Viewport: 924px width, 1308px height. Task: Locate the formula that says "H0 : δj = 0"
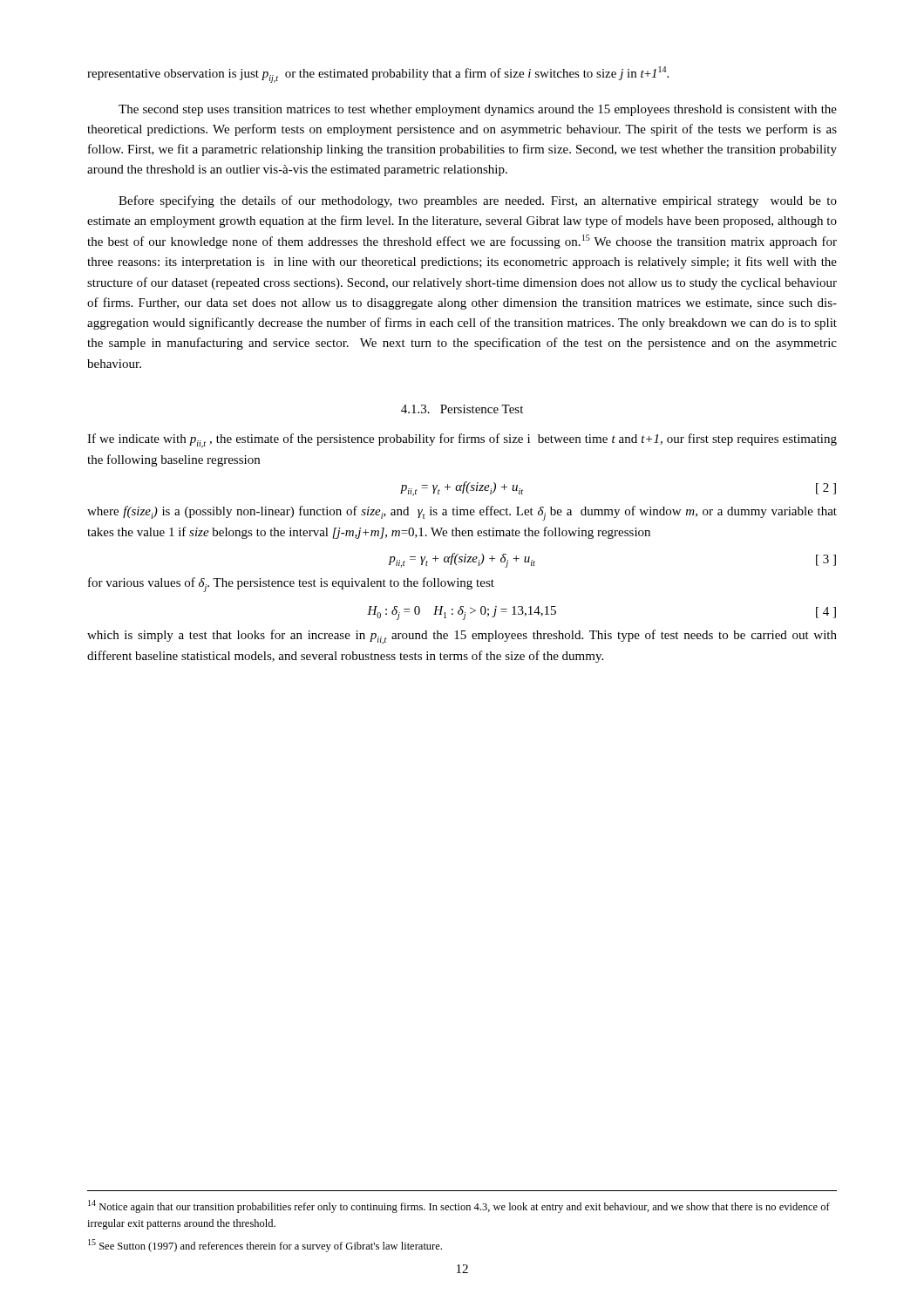click(x=462, y=613)
